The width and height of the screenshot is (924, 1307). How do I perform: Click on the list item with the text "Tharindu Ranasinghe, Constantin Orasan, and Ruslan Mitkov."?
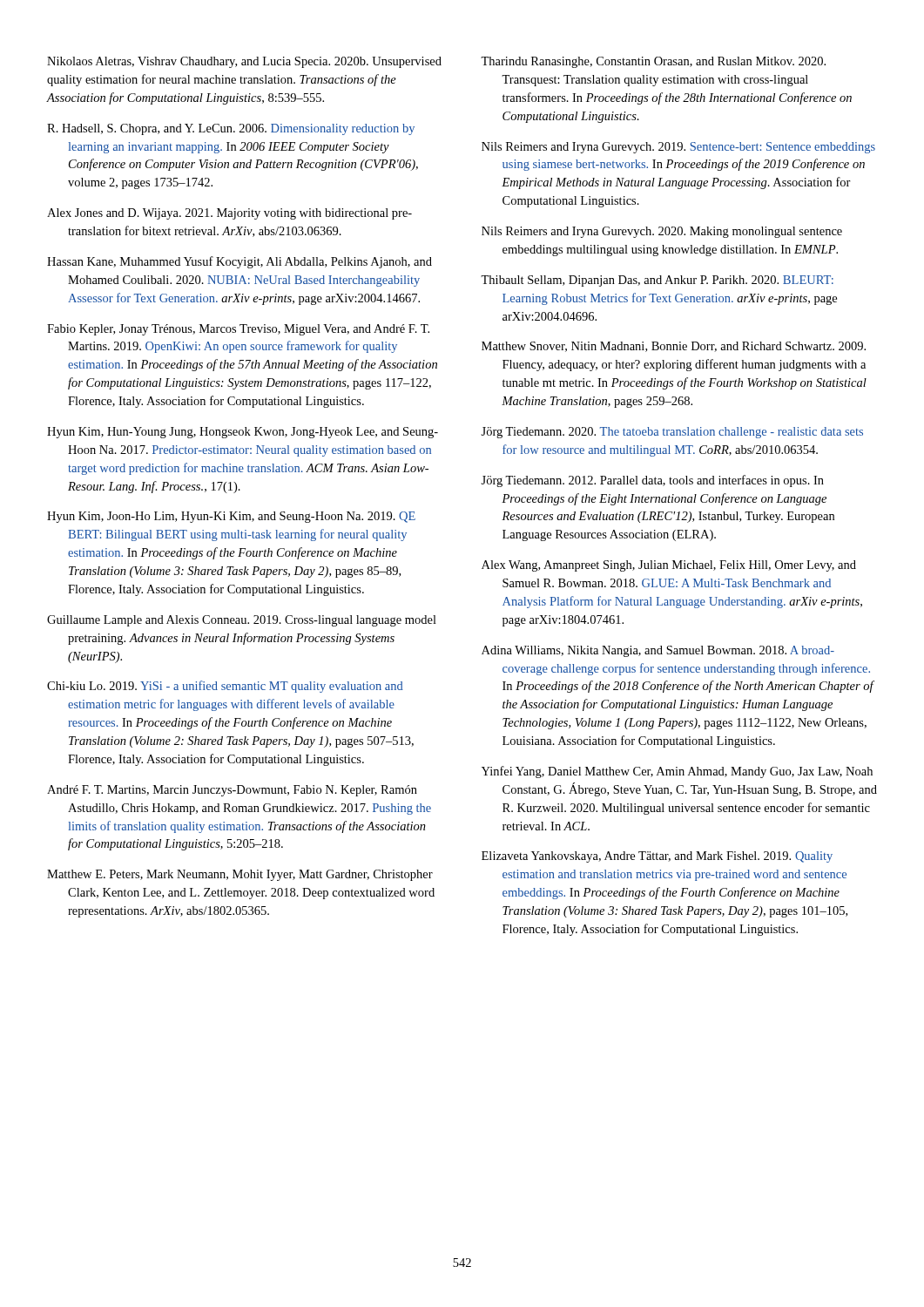[x=667, y=88]
